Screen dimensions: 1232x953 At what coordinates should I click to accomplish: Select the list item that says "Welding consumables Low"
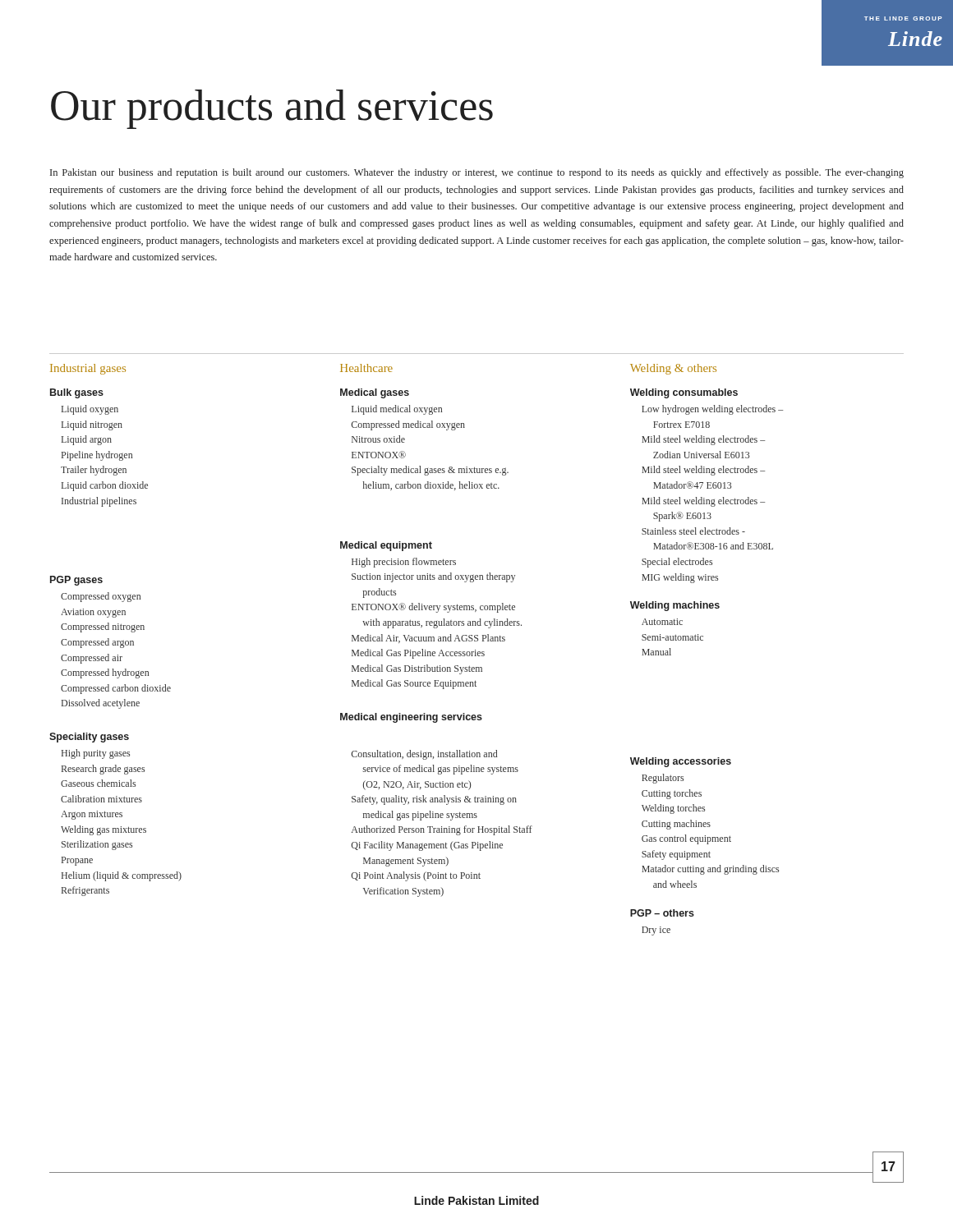[684, 393]
